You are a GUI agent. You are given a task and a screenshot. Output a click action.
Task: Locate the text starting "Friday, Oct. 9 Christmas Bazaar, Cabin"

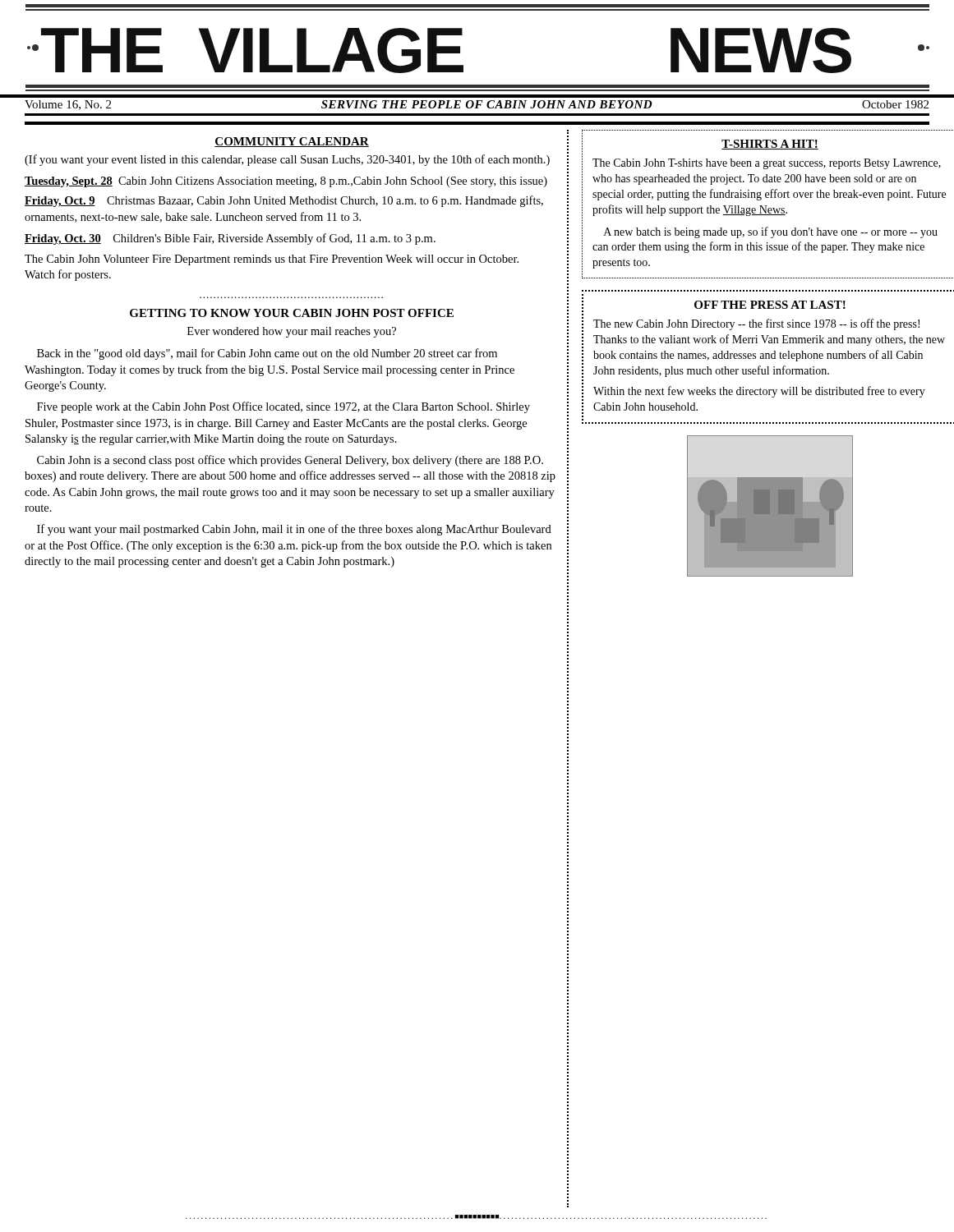(x=284, y=209)
